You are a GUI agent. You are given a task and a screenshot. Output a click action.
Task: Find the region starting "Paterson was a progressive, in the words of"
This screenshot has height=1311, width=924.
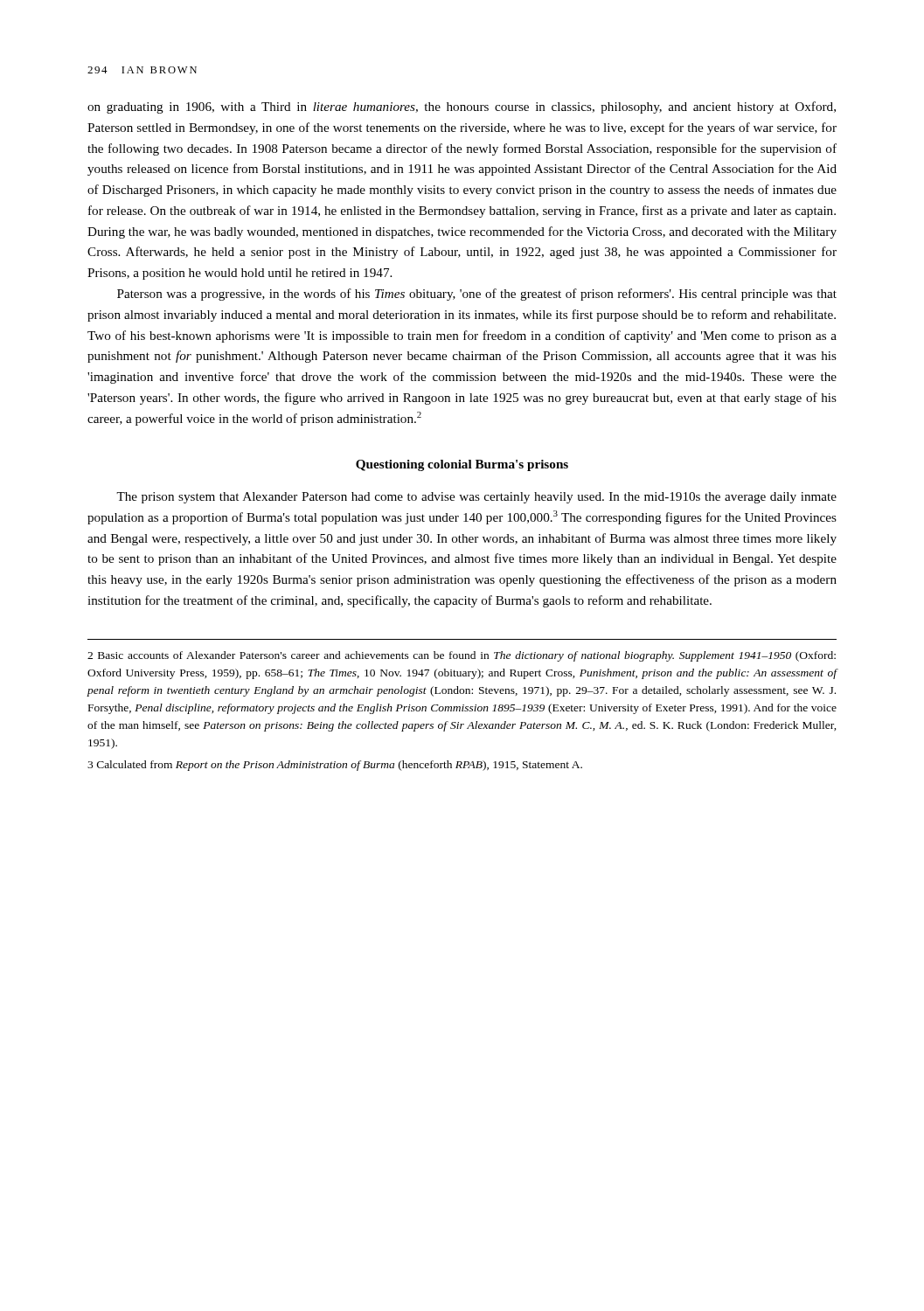[462, 356]
